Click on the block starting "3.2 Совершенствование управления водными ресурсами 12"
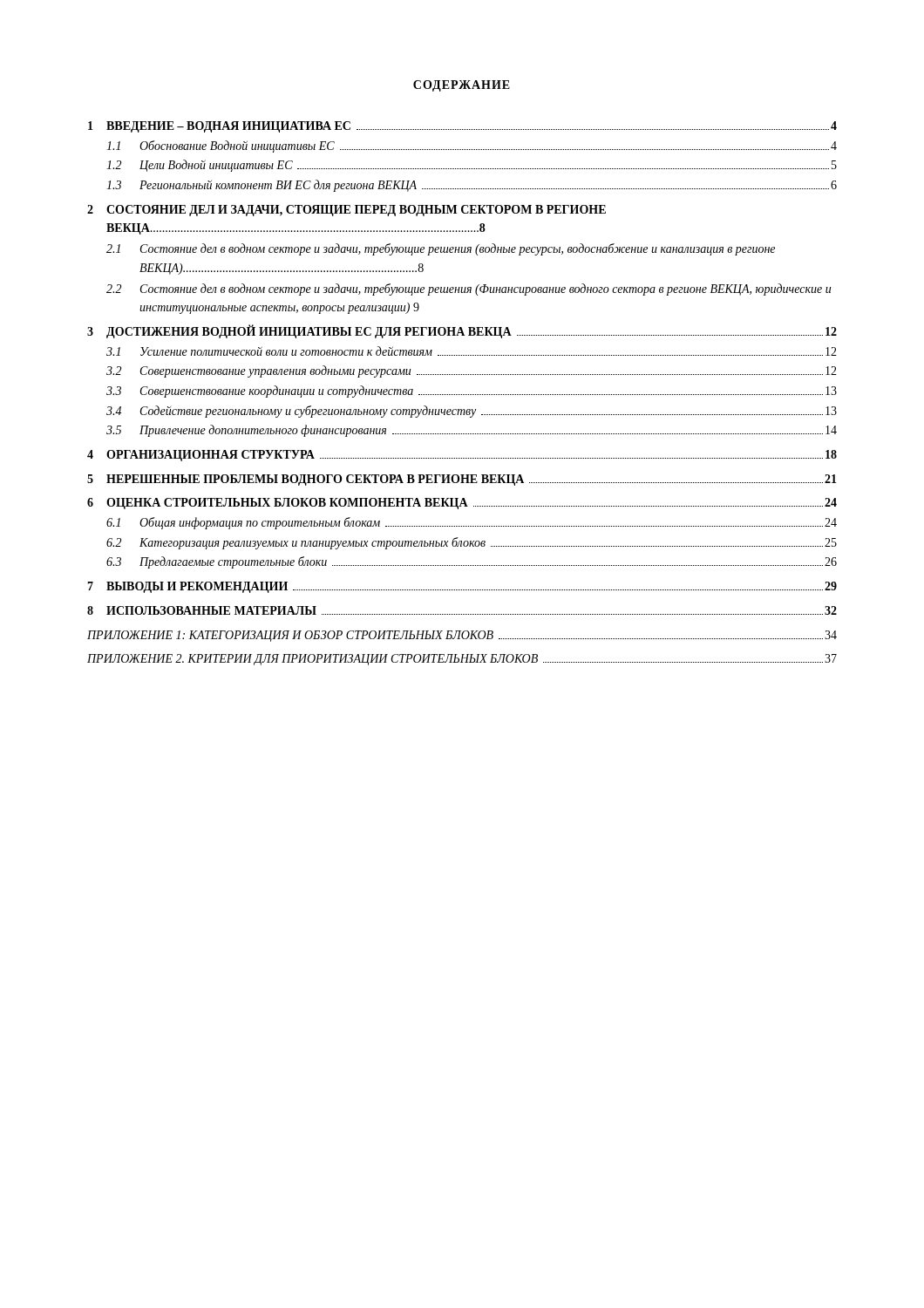The image size is (924, 1308). point(462,372)
